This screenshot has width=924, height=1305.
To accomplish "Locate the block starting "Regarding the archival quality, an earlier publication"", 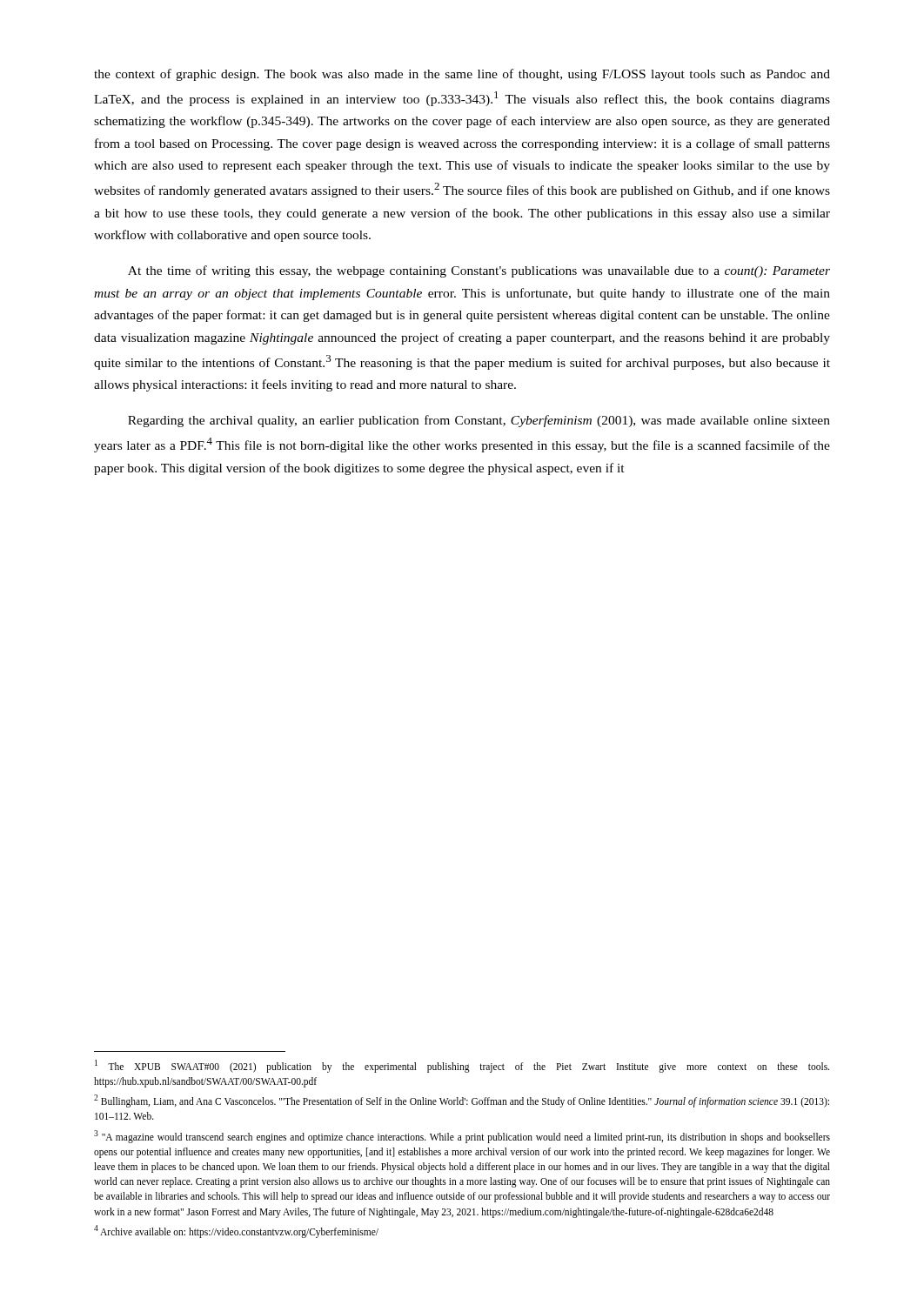I will 462,444.
